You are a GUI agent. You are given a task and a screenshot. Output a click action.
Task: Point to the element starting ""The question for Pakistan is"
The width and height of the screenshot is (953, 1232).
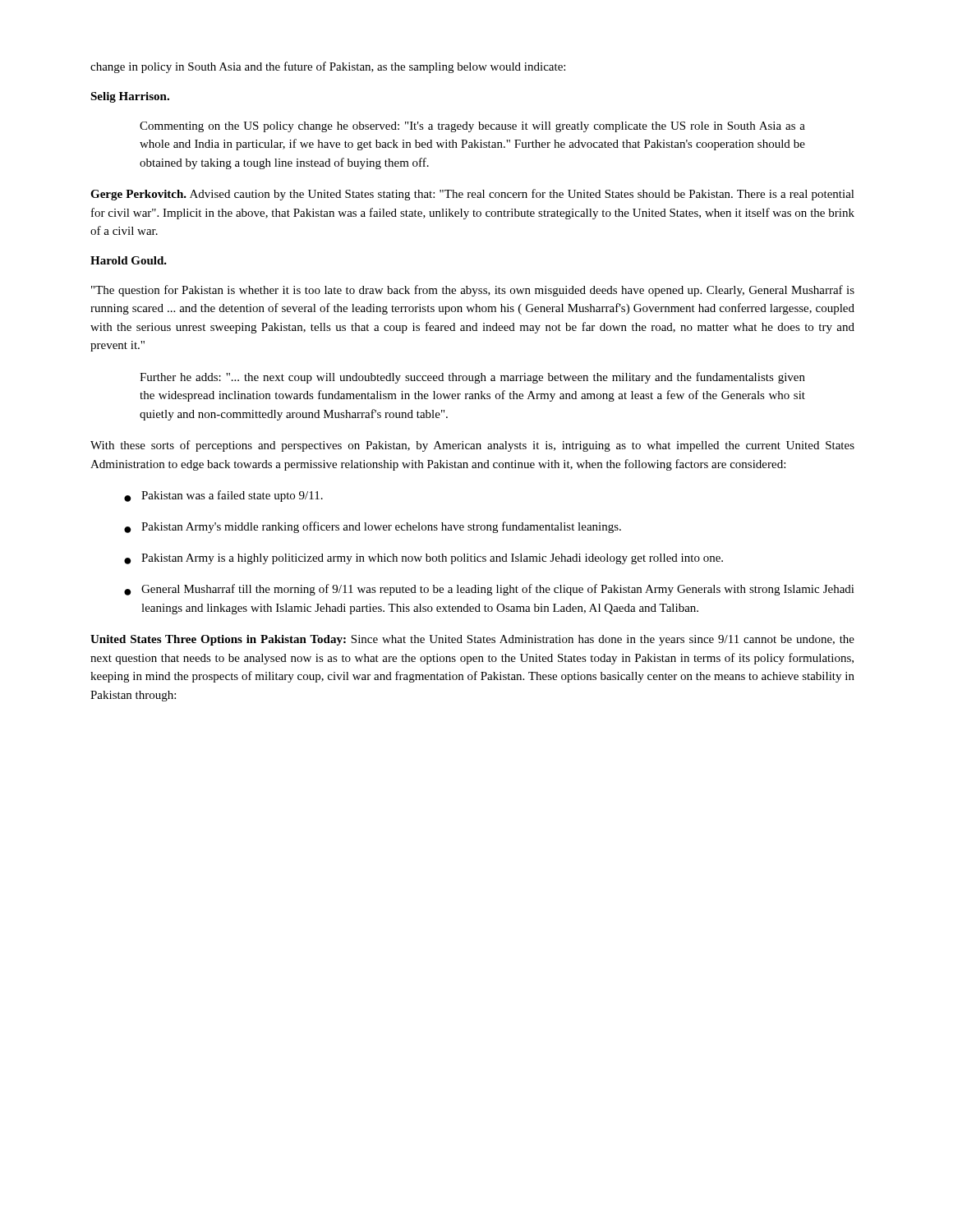click(472, 317)
